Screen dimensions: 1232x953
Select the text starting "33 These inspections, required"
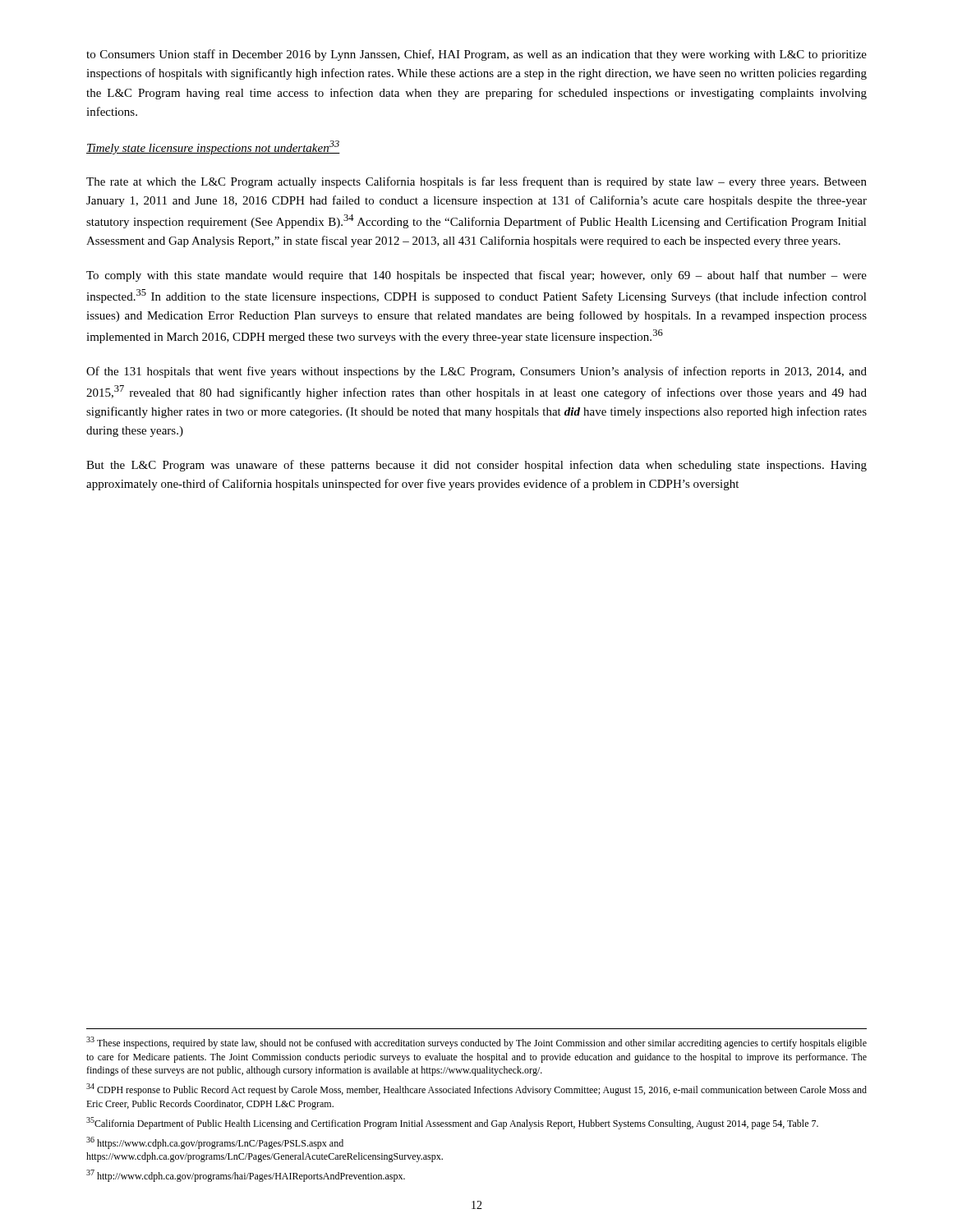476,1056
